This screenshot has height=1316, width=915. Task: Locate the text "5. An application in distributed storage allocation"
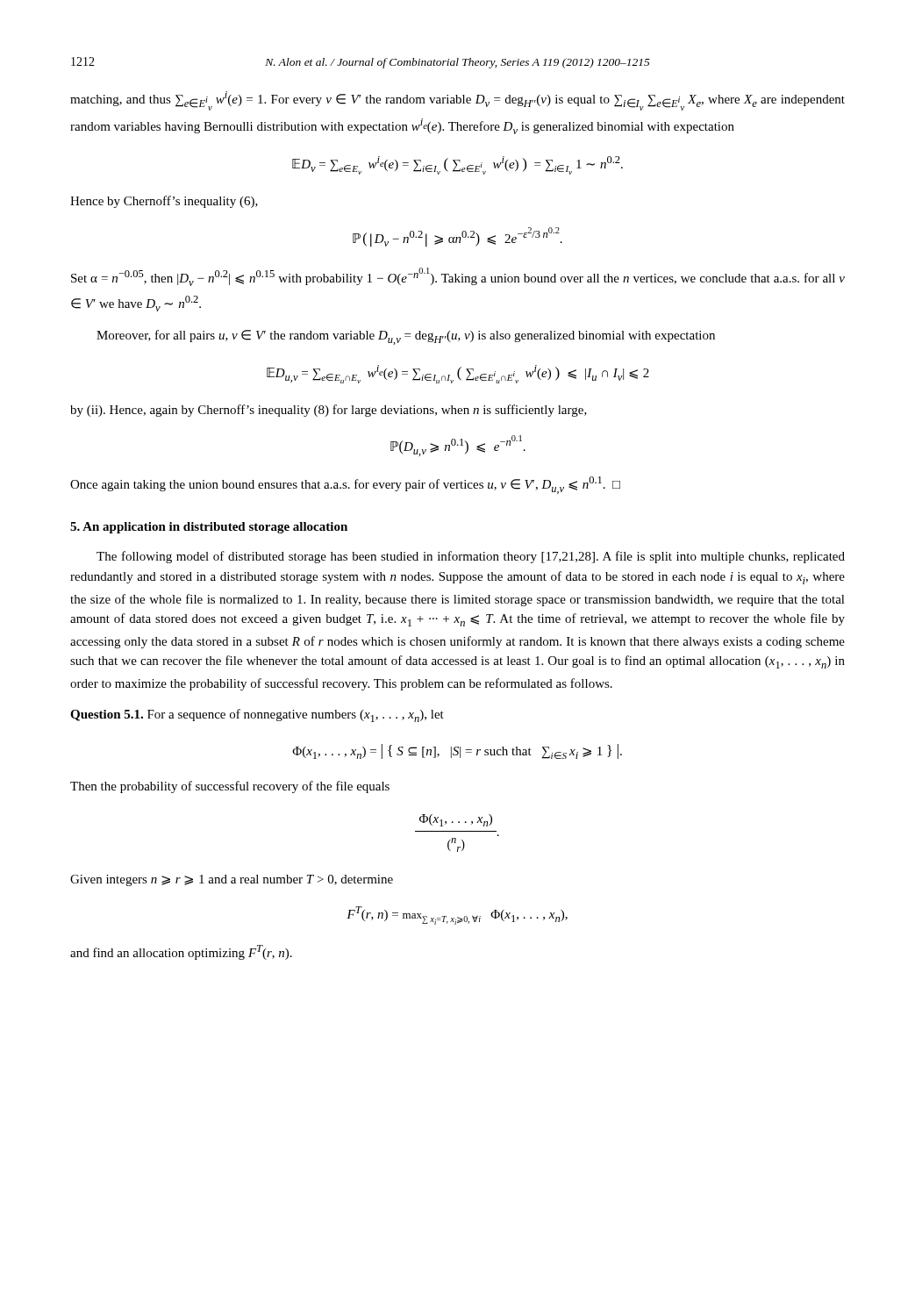point(209,526)
